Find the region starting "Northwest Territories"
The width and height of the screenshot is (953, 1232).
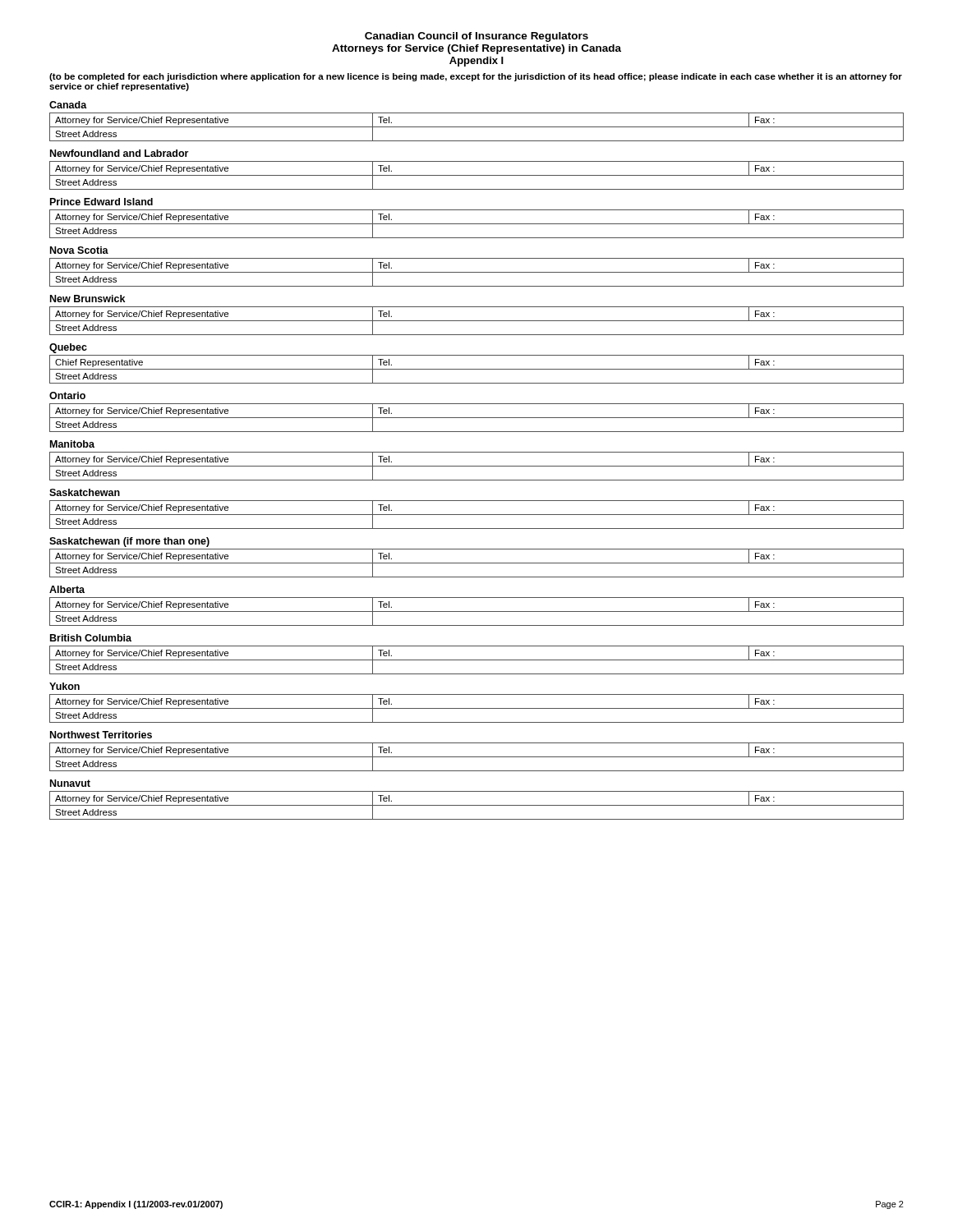tap(101, 735)
